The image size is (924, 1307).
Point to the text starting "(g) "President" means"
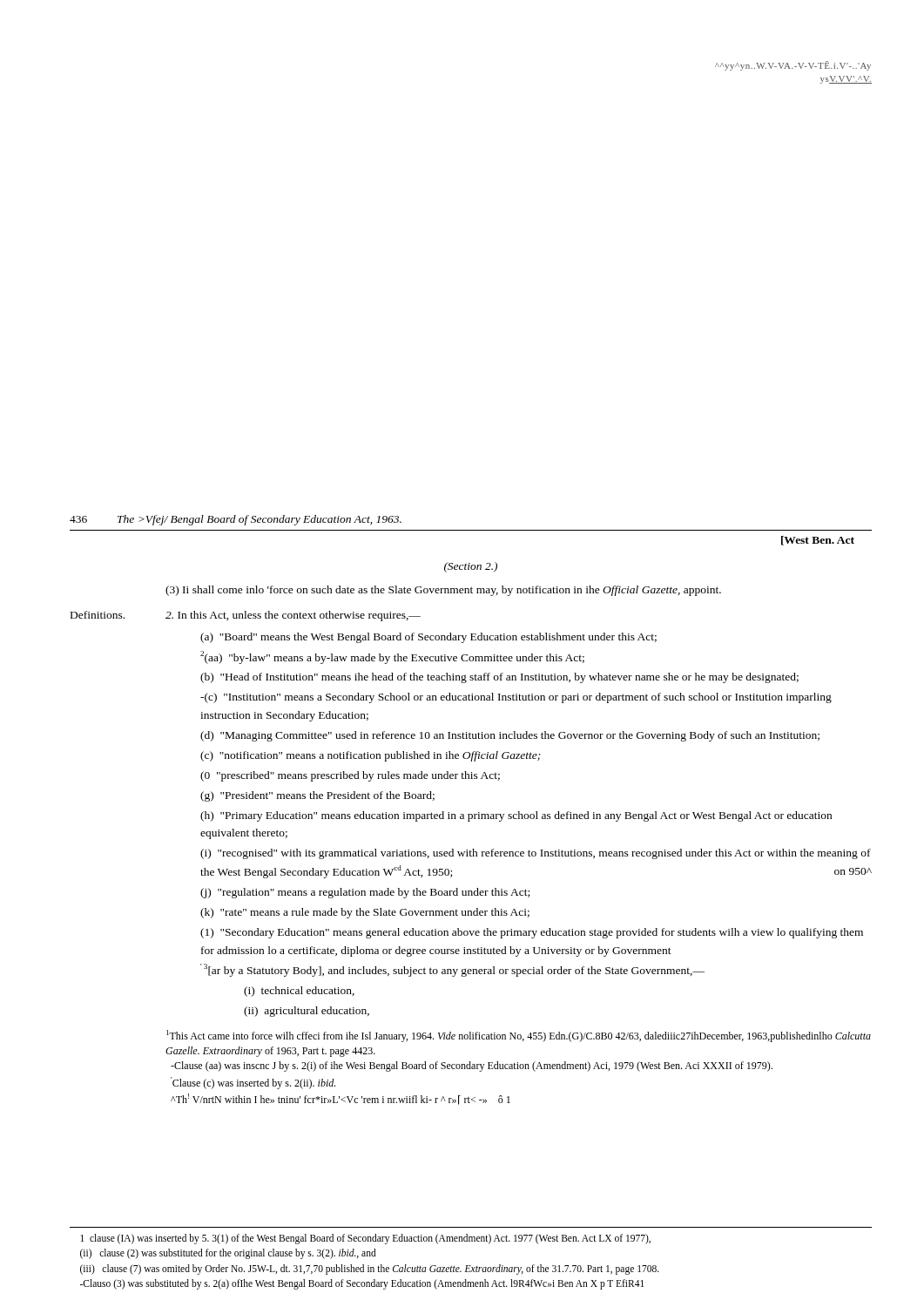(x=318, y=795)
